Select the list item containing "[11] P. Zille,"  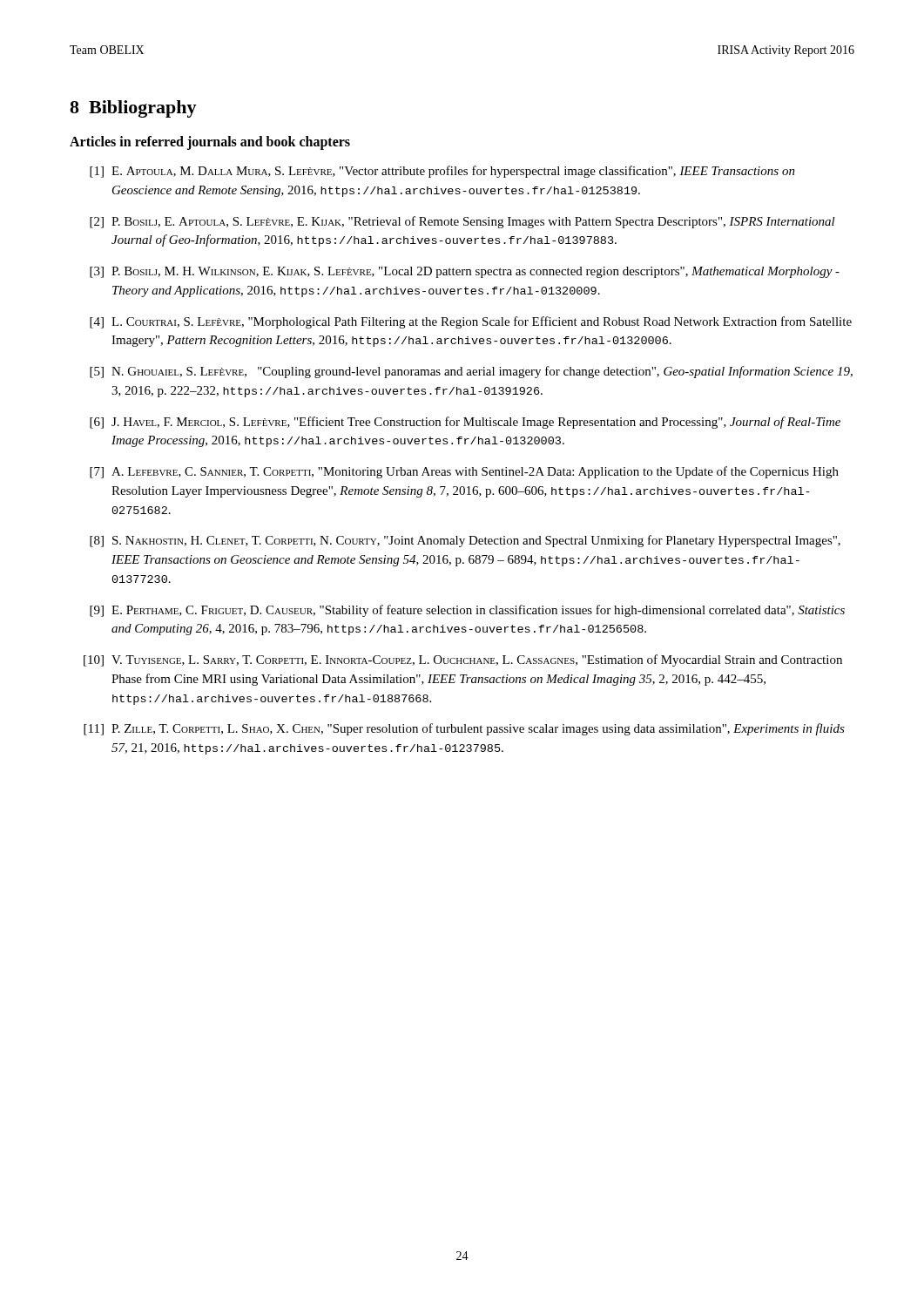point(462,739)
